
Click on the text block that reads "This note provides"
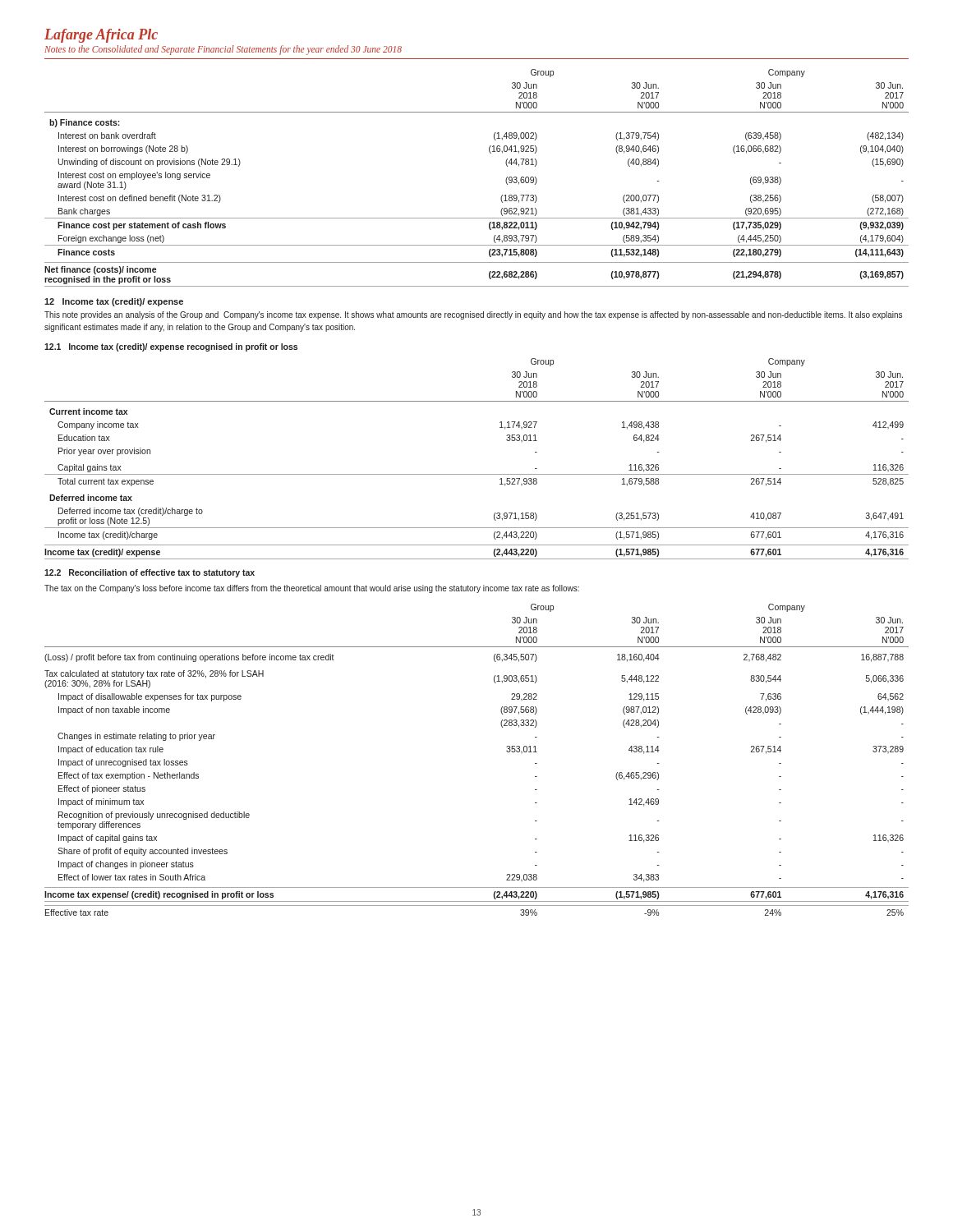pos(473,321)
